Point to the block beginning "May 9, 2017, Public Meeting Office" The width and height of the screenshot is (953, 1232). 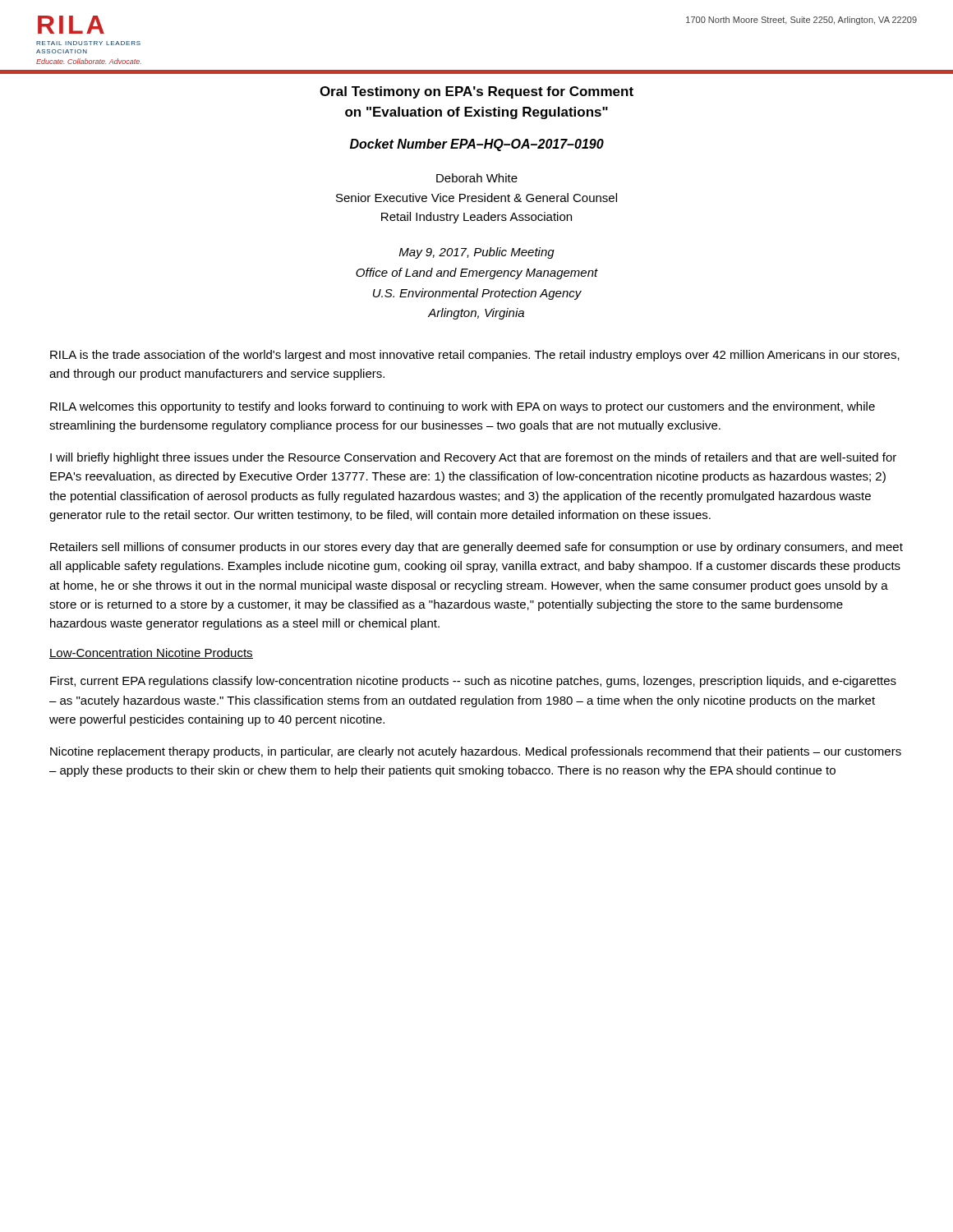[x=476, y=282]
